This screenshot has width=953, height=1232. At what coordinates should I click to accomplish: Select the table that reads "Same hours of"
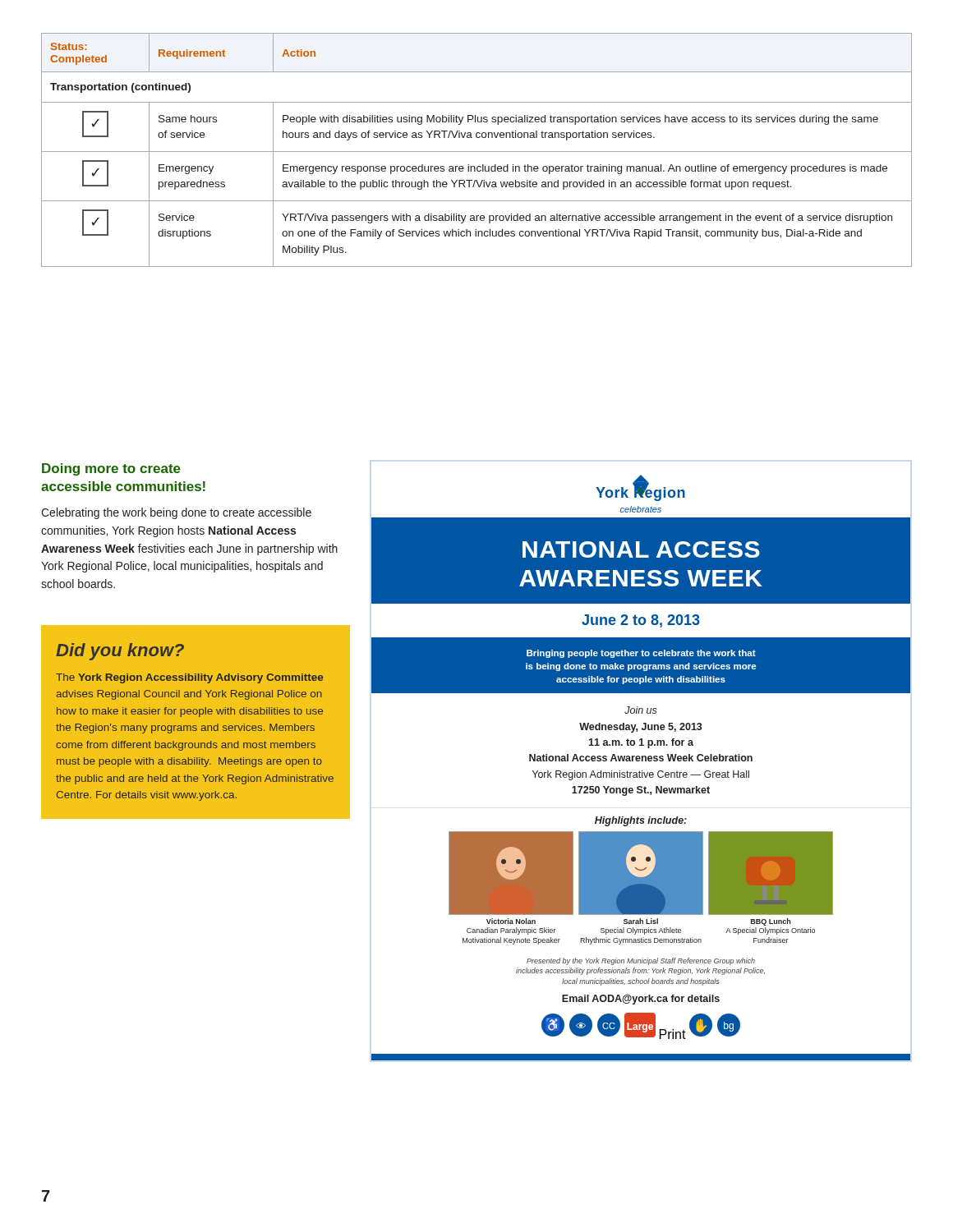tap(476, 150)
